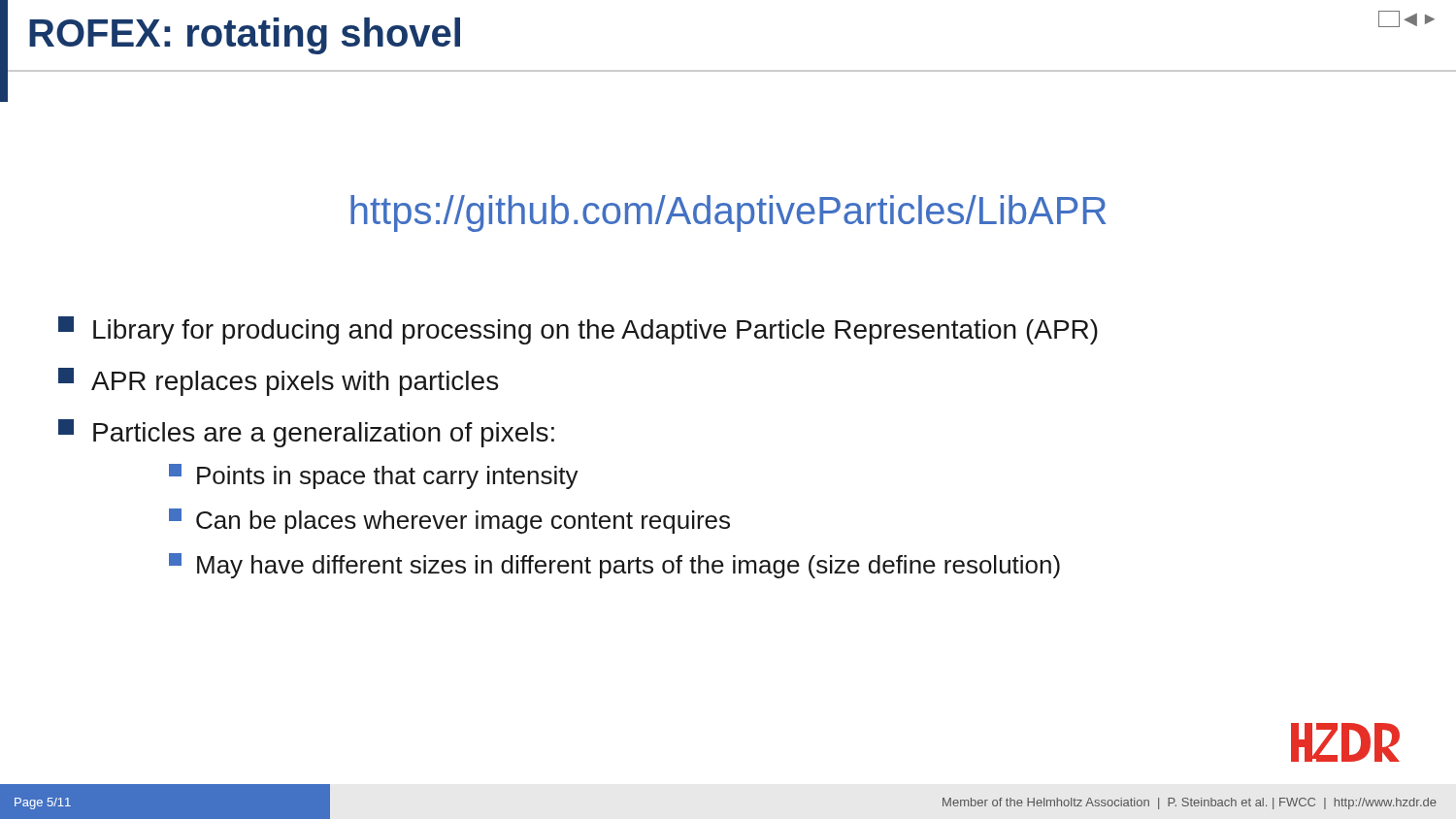Locate the logo
This screenshot has height=819, width=1456.
click(x=1354, y=744)
